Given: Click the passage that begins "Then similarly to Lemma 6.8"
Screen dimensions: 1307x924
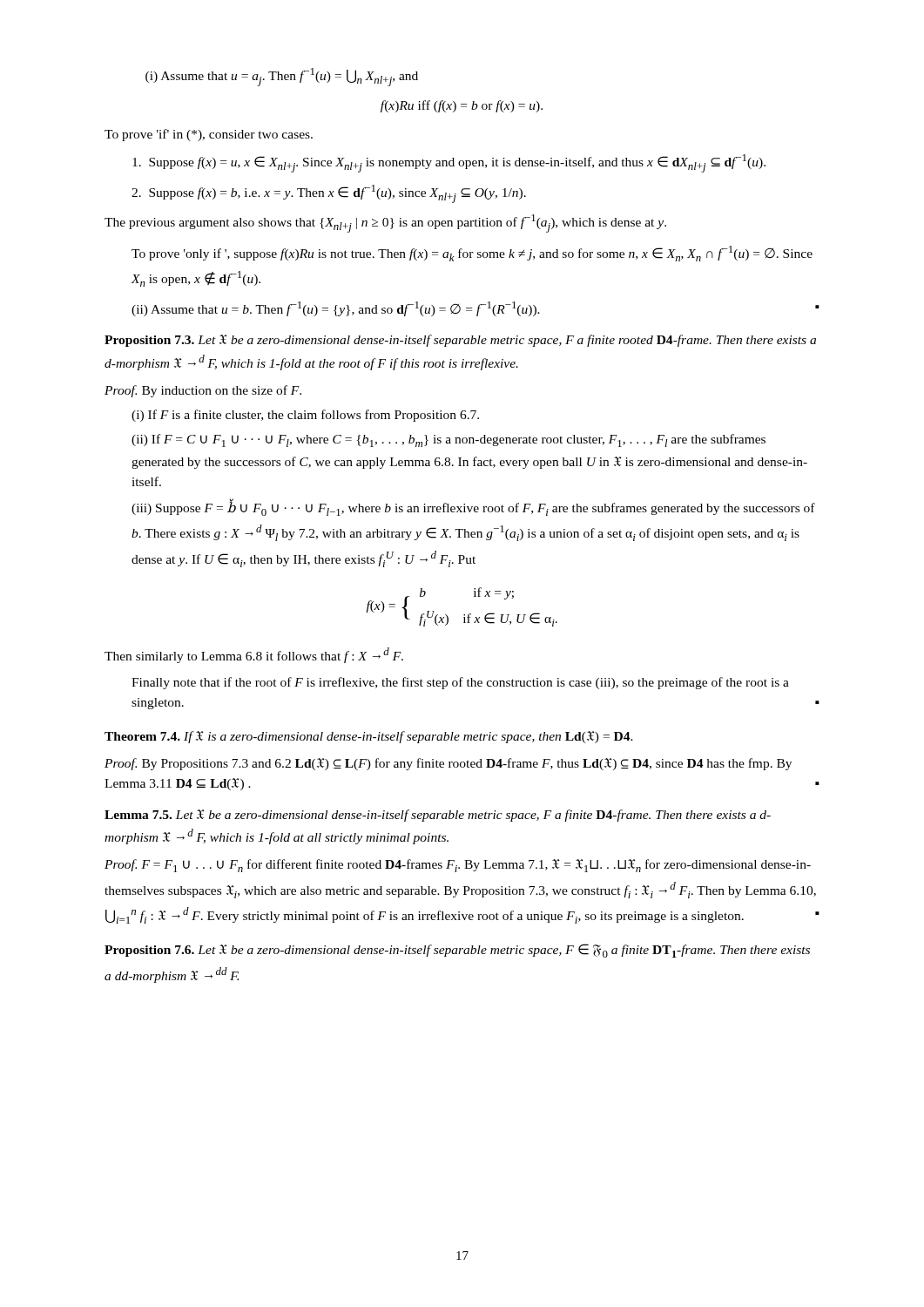Looking at the screenshot, I should (254, 654).
